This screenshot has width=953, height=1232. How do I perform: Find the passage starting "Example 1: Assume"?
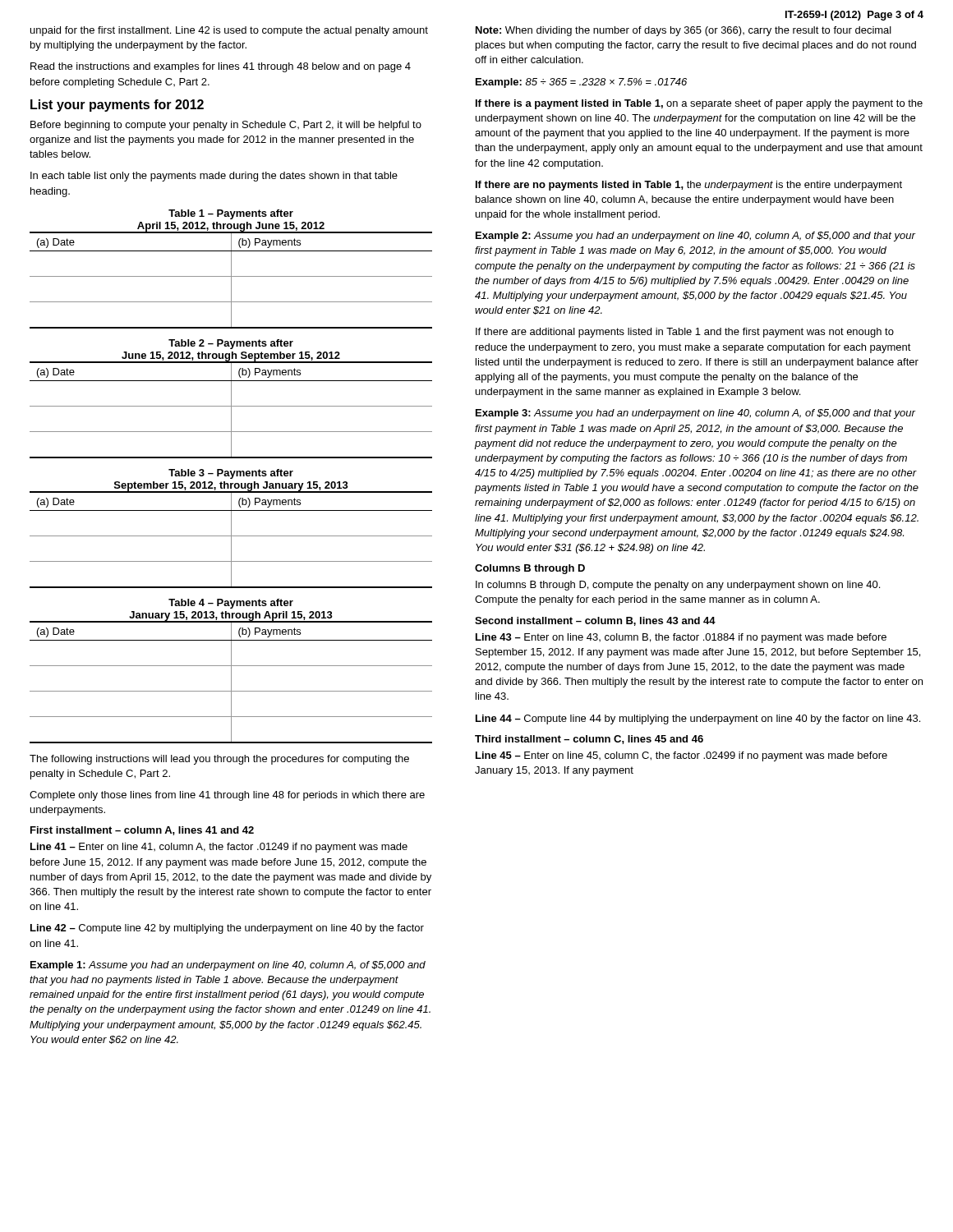tap(231, 1002)
